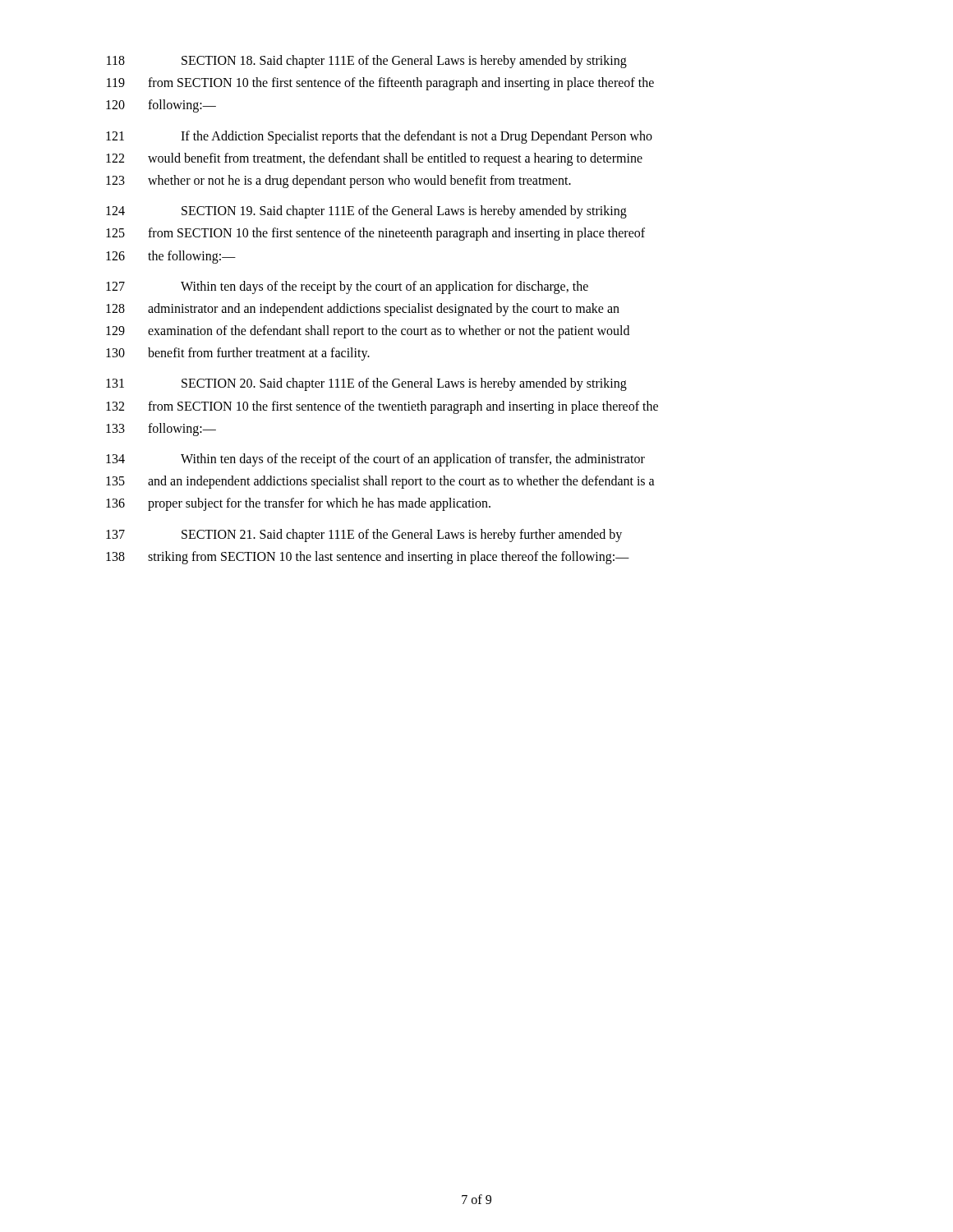Click the passage that begins "122 would benefit from treatment, the defendant shall"
Image resolution: width=953 pixels, height=1232 pixels.
[476, 158]
